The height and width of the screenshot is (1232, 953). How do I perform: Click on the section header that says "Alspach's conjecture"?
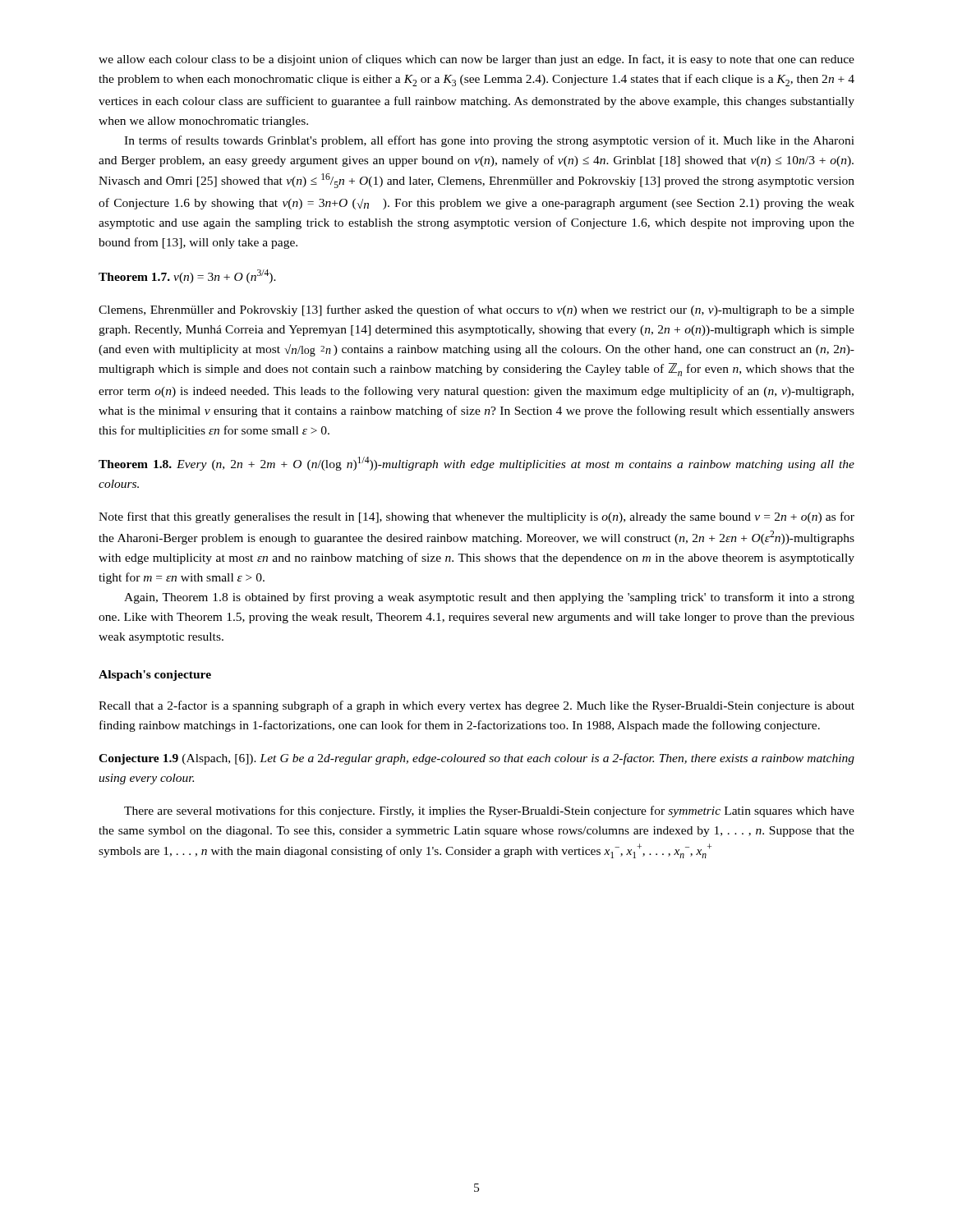155,676
